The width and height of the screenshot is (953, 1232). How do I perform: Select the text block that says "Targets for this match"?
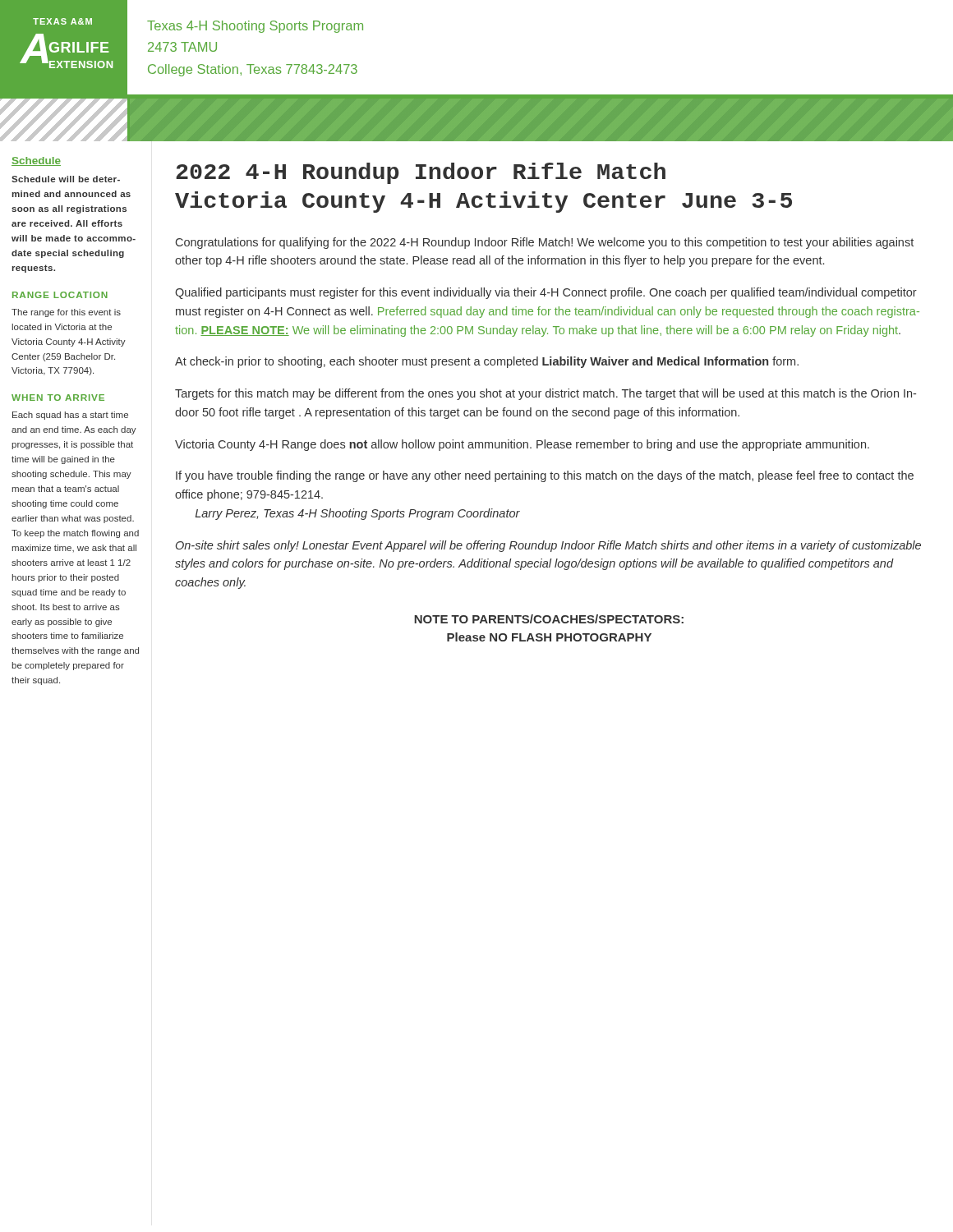pyautogui.click(x=546, y=403)
